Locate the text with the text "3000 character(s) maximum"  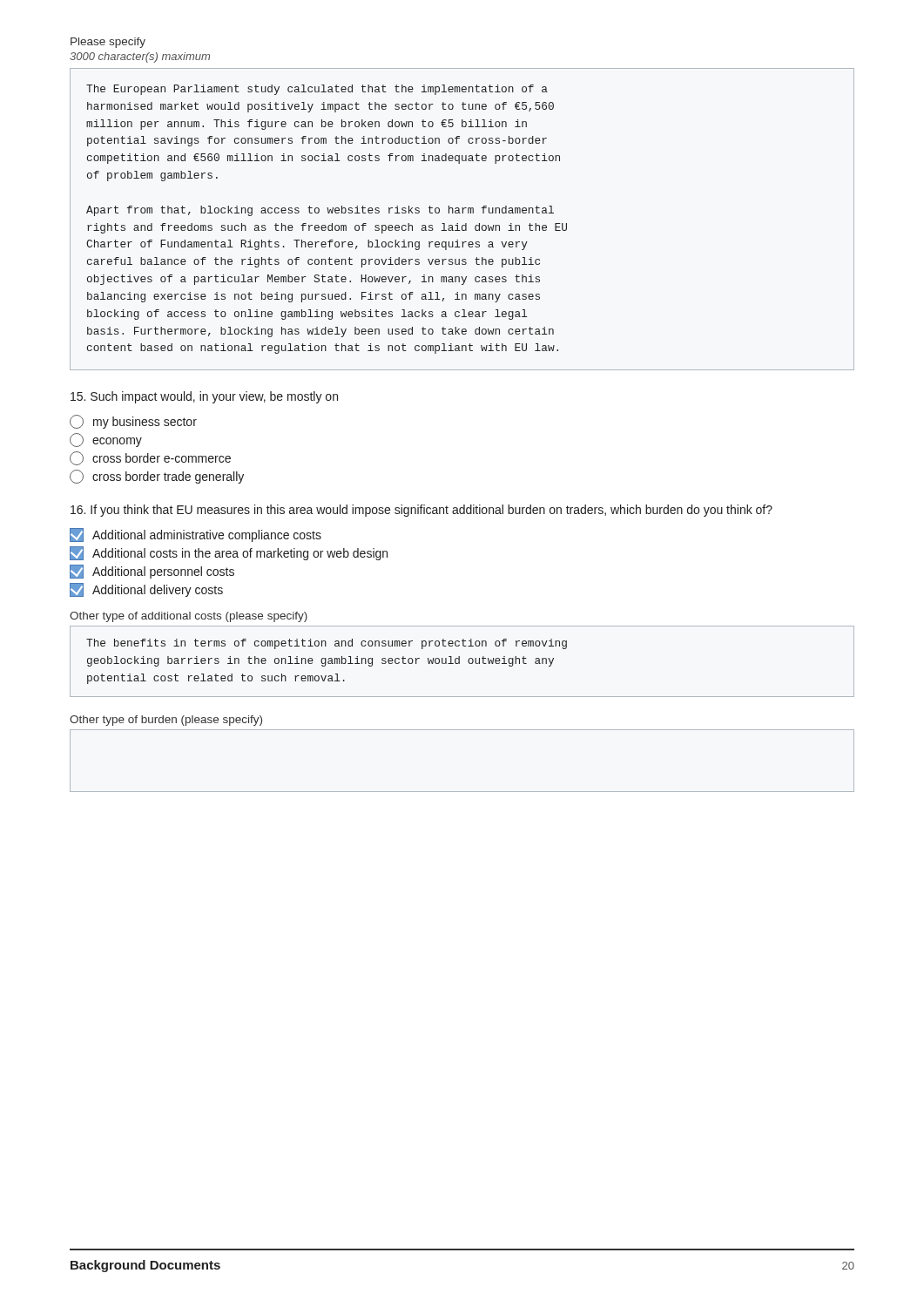(140, 56)
